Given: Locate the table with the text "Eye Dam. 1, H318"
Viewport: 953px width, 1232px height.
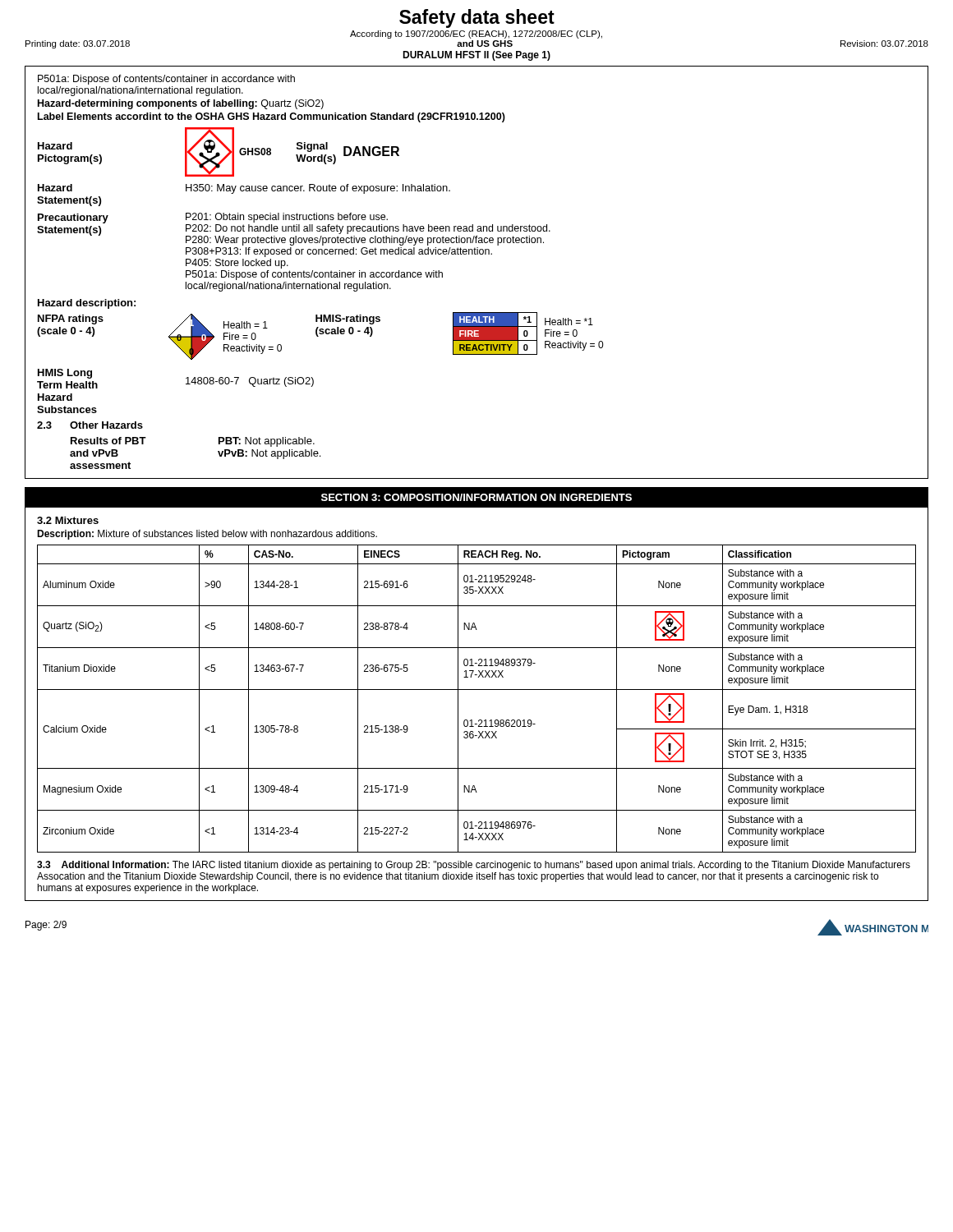Looking at the screenshot, I should coord(476,699).
